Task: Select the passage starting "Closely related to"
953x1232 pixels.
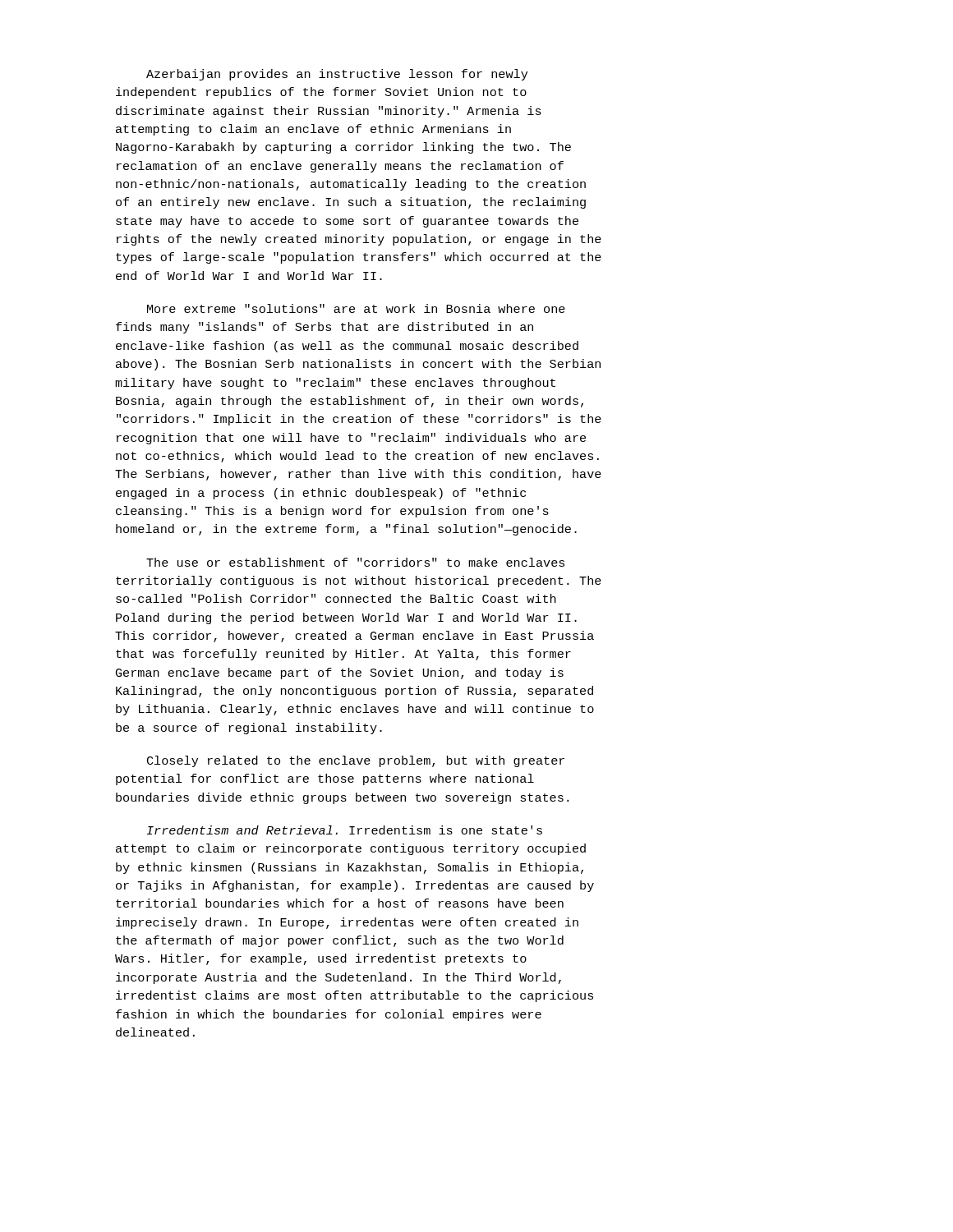Action: coord(343,780)
